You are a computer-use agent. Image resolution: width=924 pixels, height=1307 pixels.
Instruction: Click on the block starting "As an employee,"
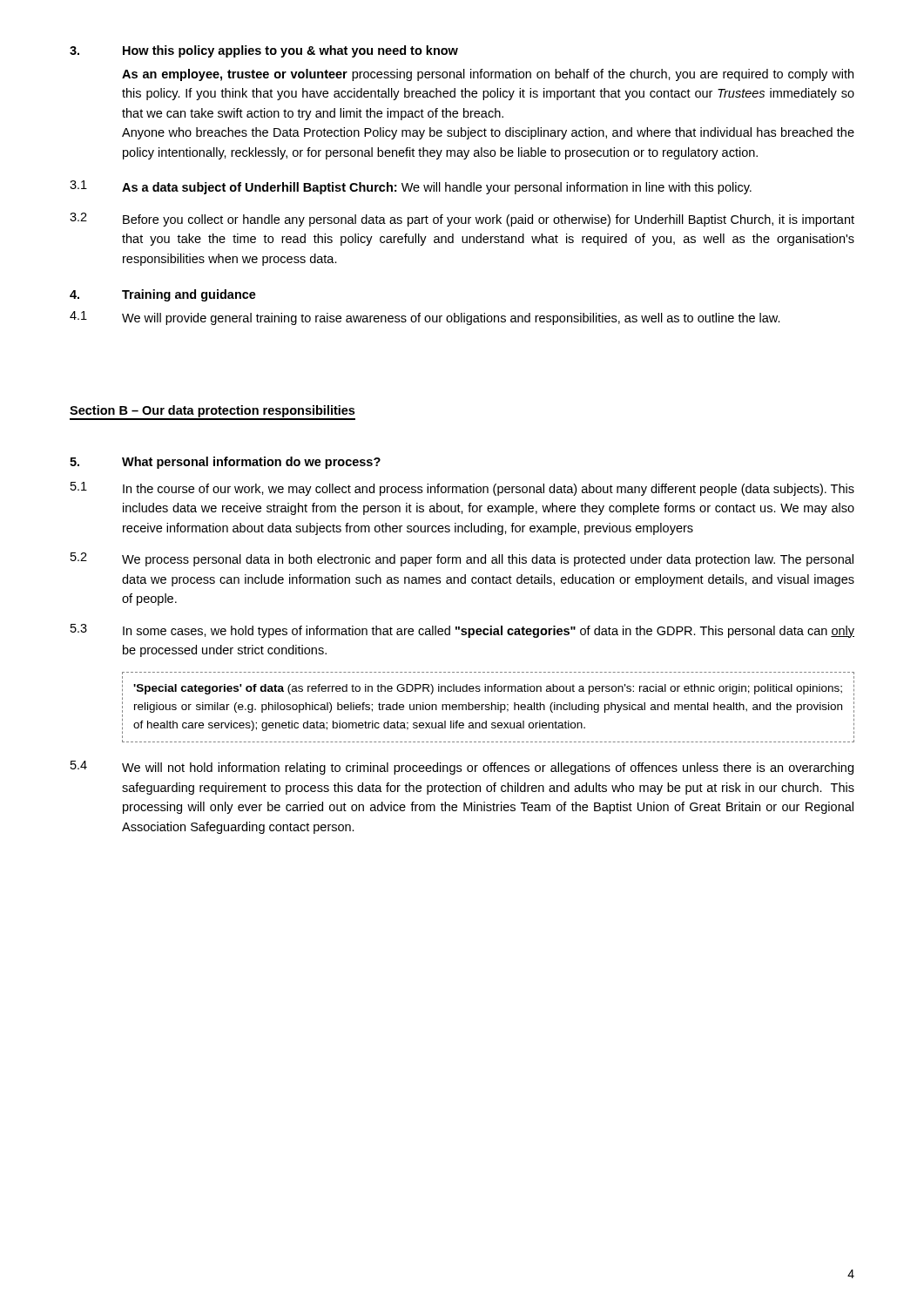tap(488, 113)
